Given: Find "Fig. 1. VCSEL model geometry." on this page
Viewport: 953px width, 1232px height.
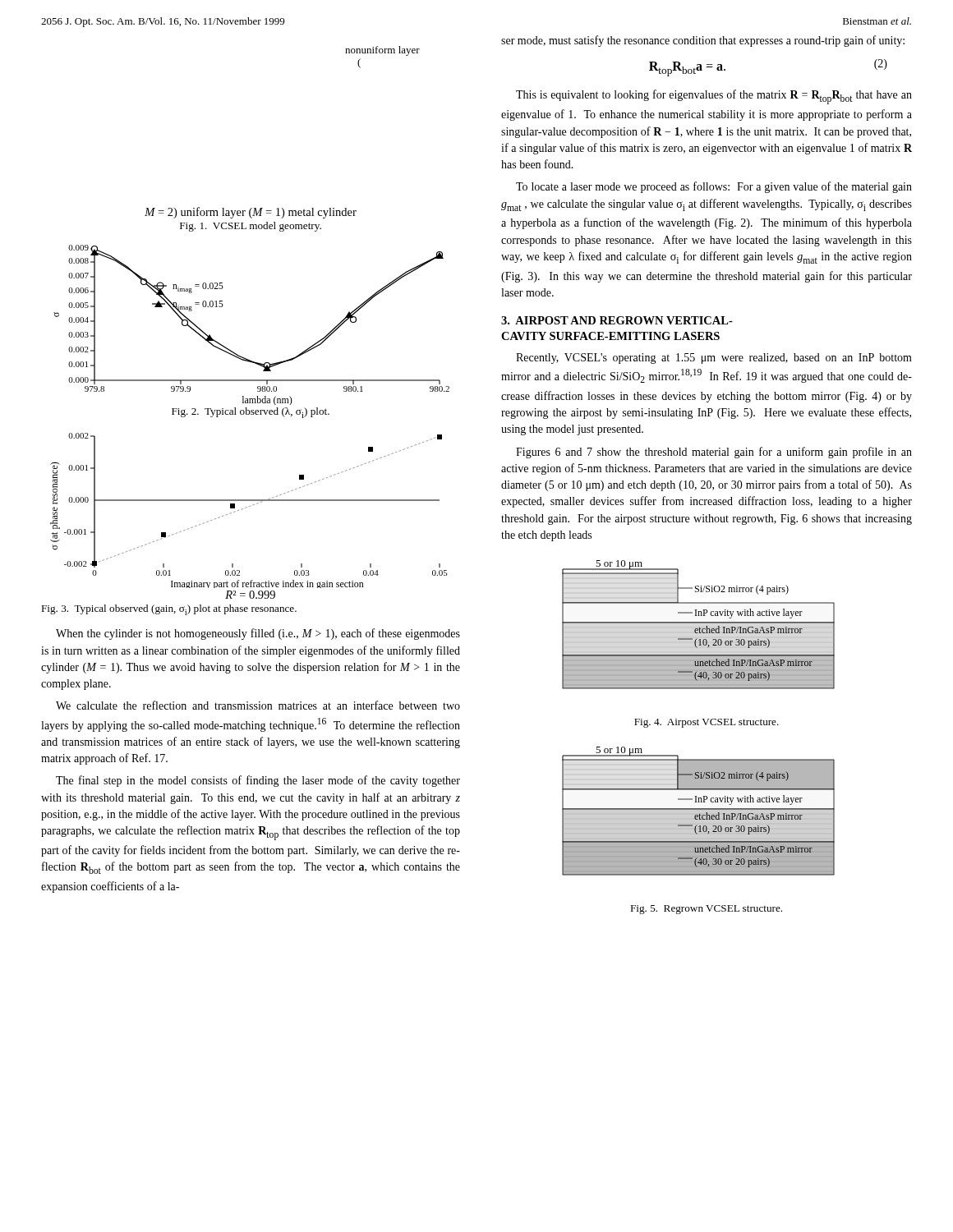Looking at the screenshot, I should (251, 225).
